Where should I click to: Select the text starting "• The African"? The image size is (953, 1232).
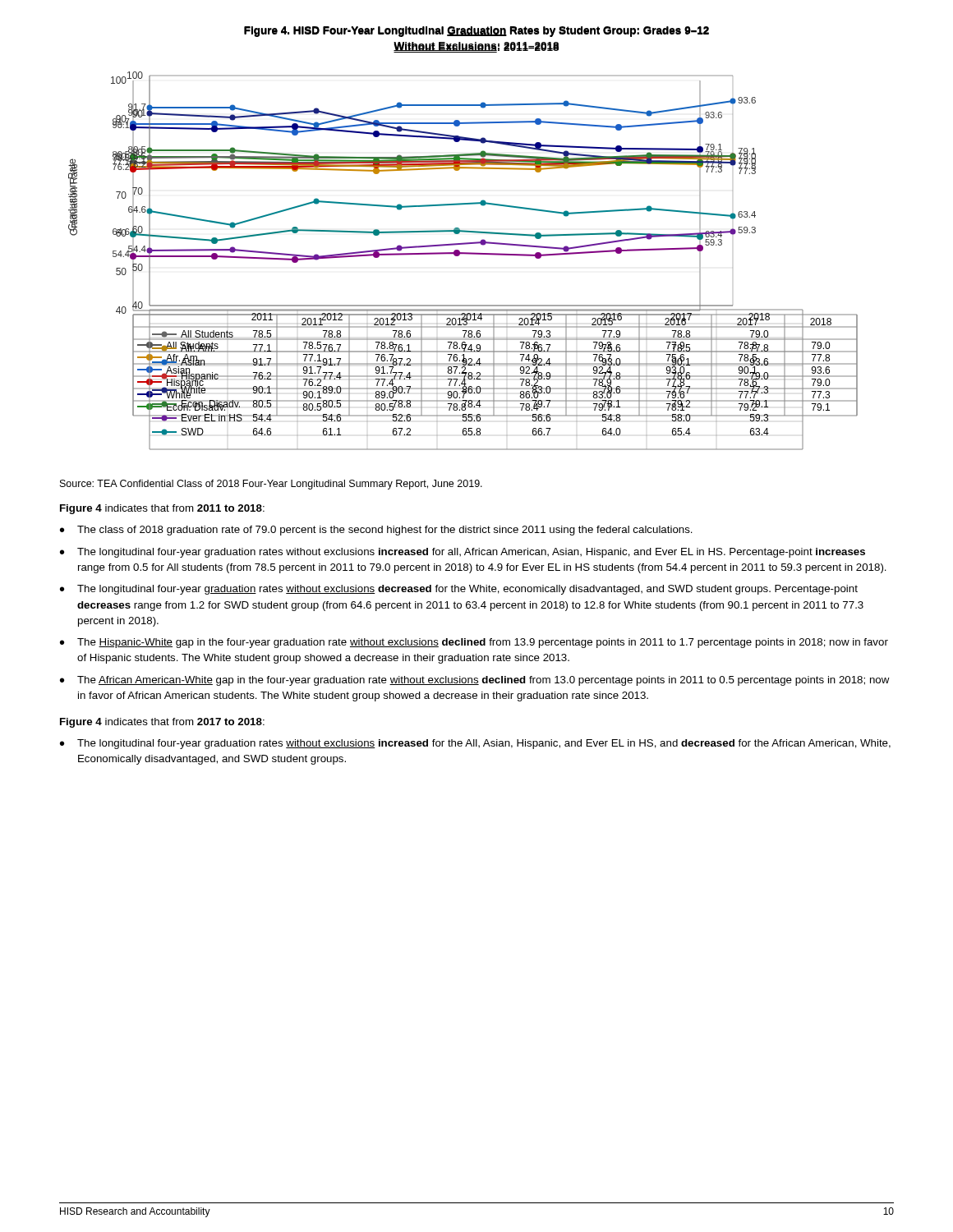(476, 687)
